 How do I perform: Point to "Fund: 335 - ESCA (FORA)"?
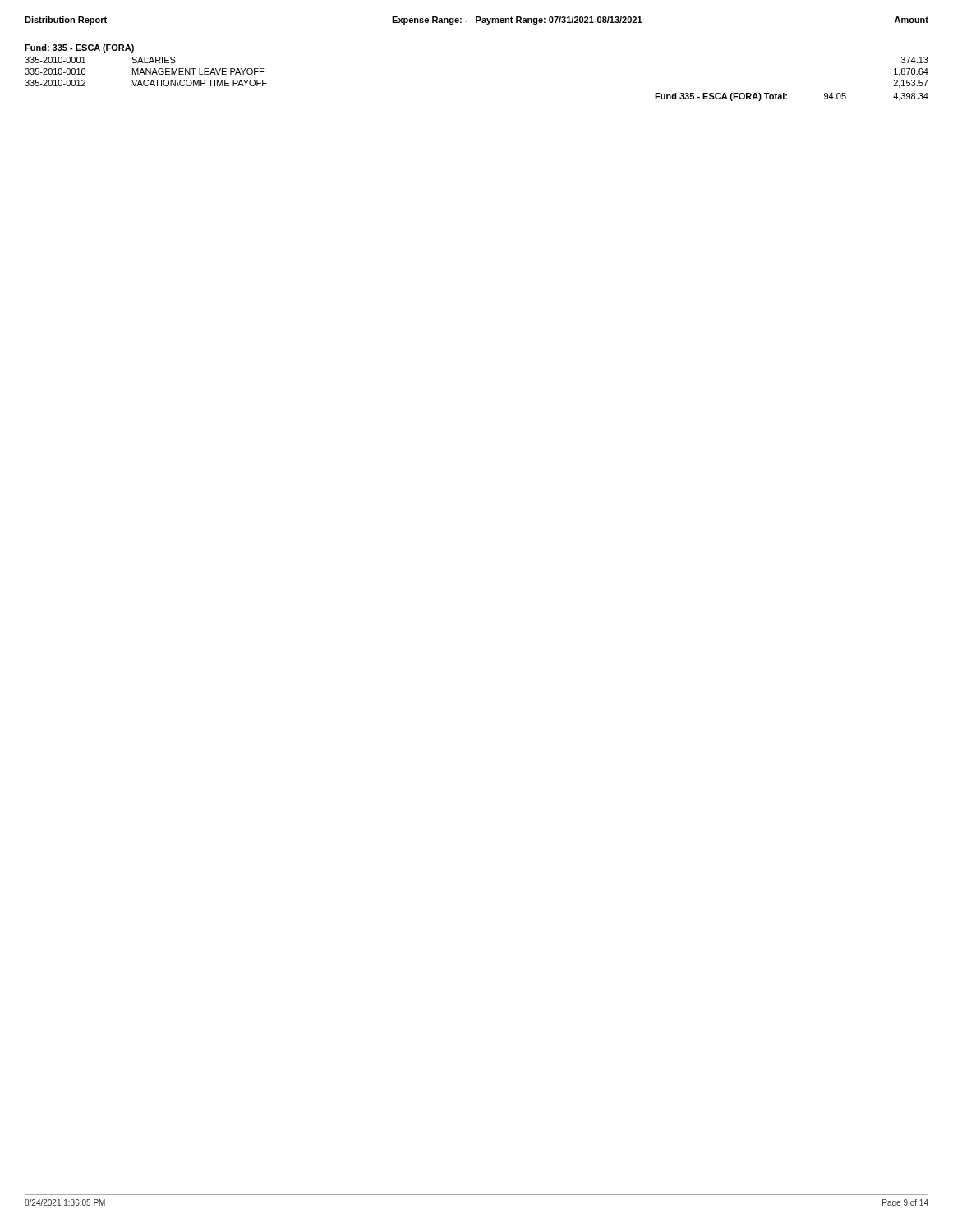(x=79, y=48)
